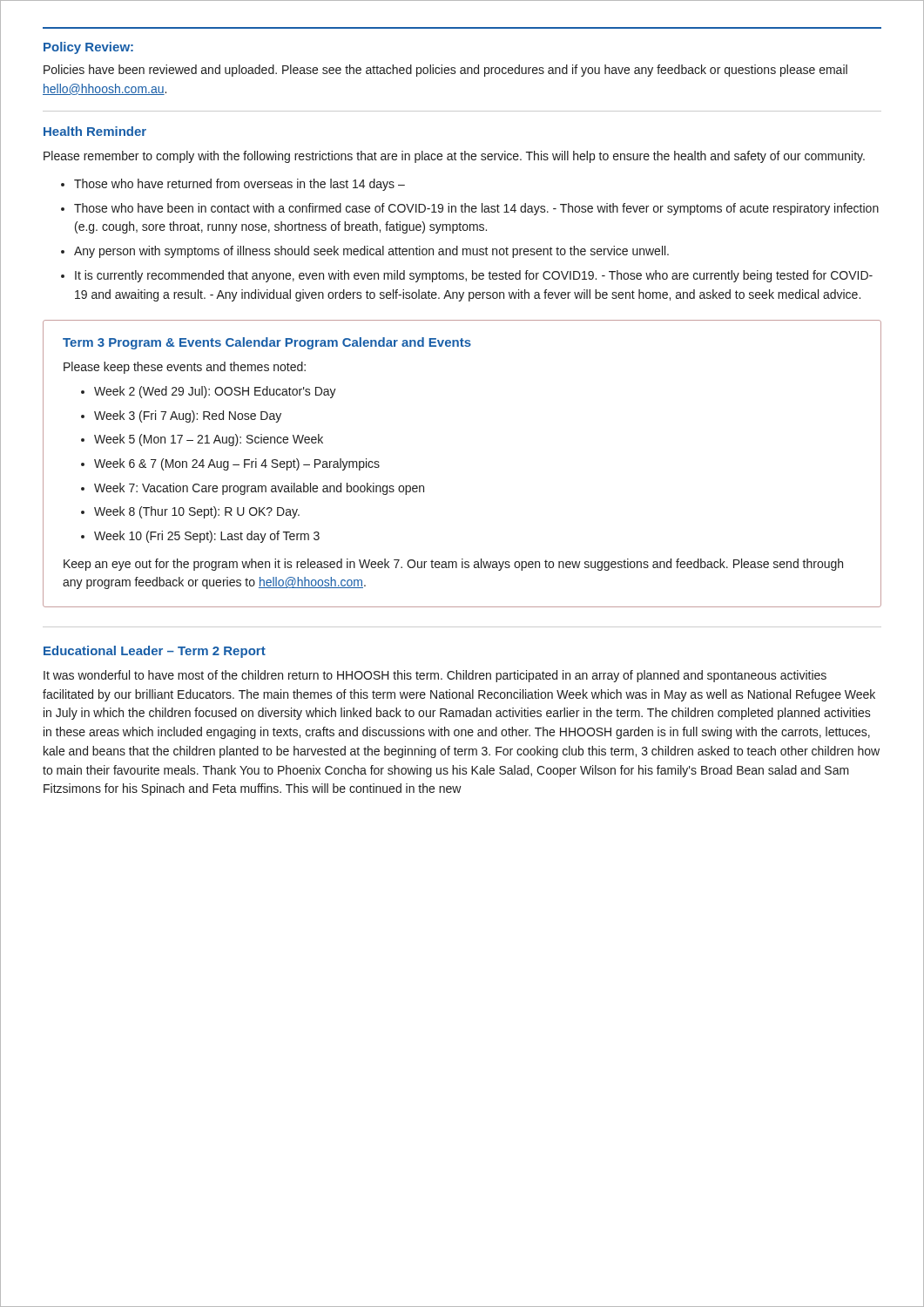This screenshot has width=924, height=1307.
Task: Click on the text block that reads "It was wonderful to have most of"
Action: [x=461, y=732]
